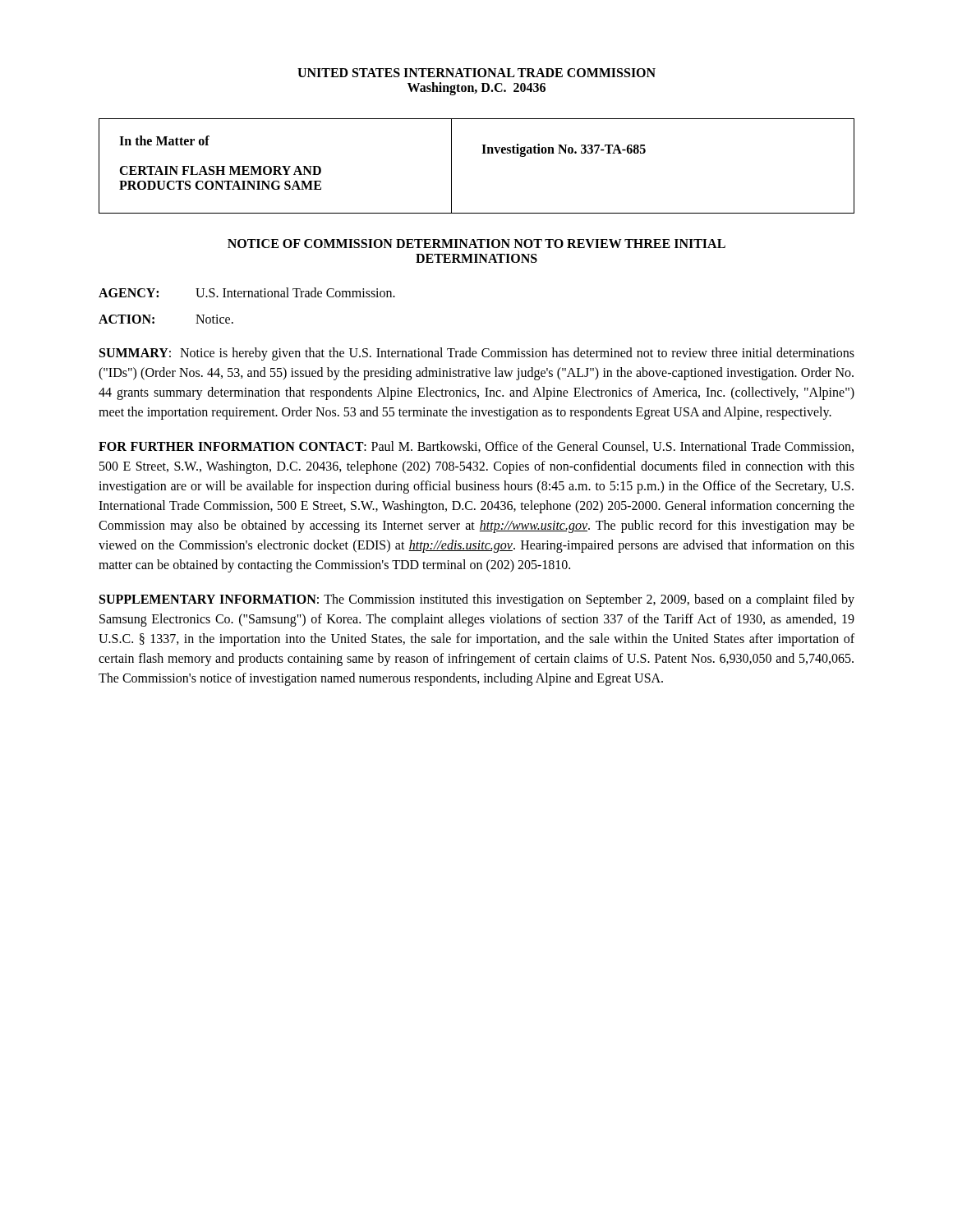Screen dimensions: 1232x953
Task: Select the text block starting "SUMMARY: Notice is hereby given"
Action: pyautogui.click(x=476, y=382)
